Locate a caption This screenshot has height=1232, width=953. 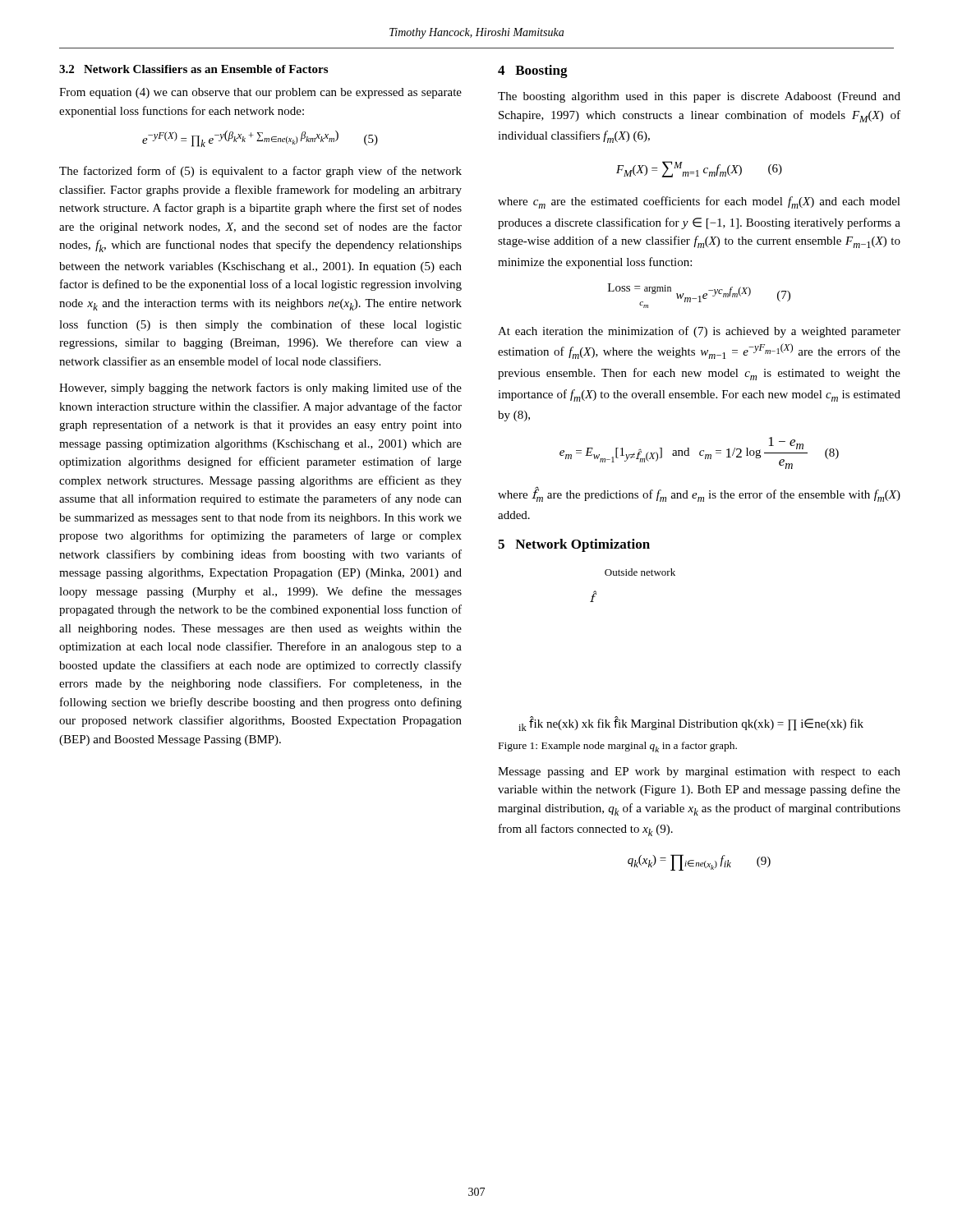[618, 746]
